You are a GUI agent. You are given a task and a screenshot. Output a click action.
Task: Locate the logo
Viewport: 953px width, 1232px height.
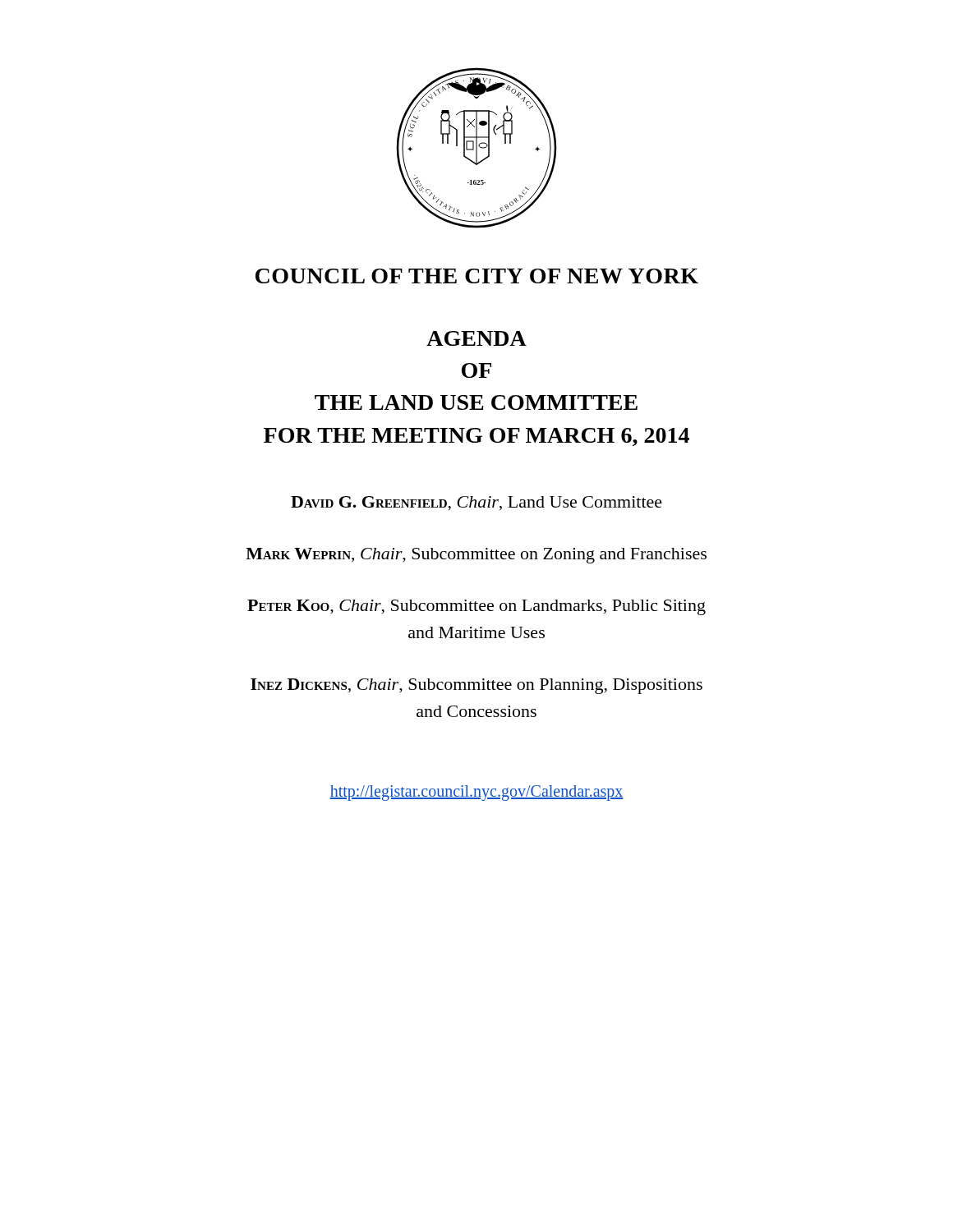point(476,148)
